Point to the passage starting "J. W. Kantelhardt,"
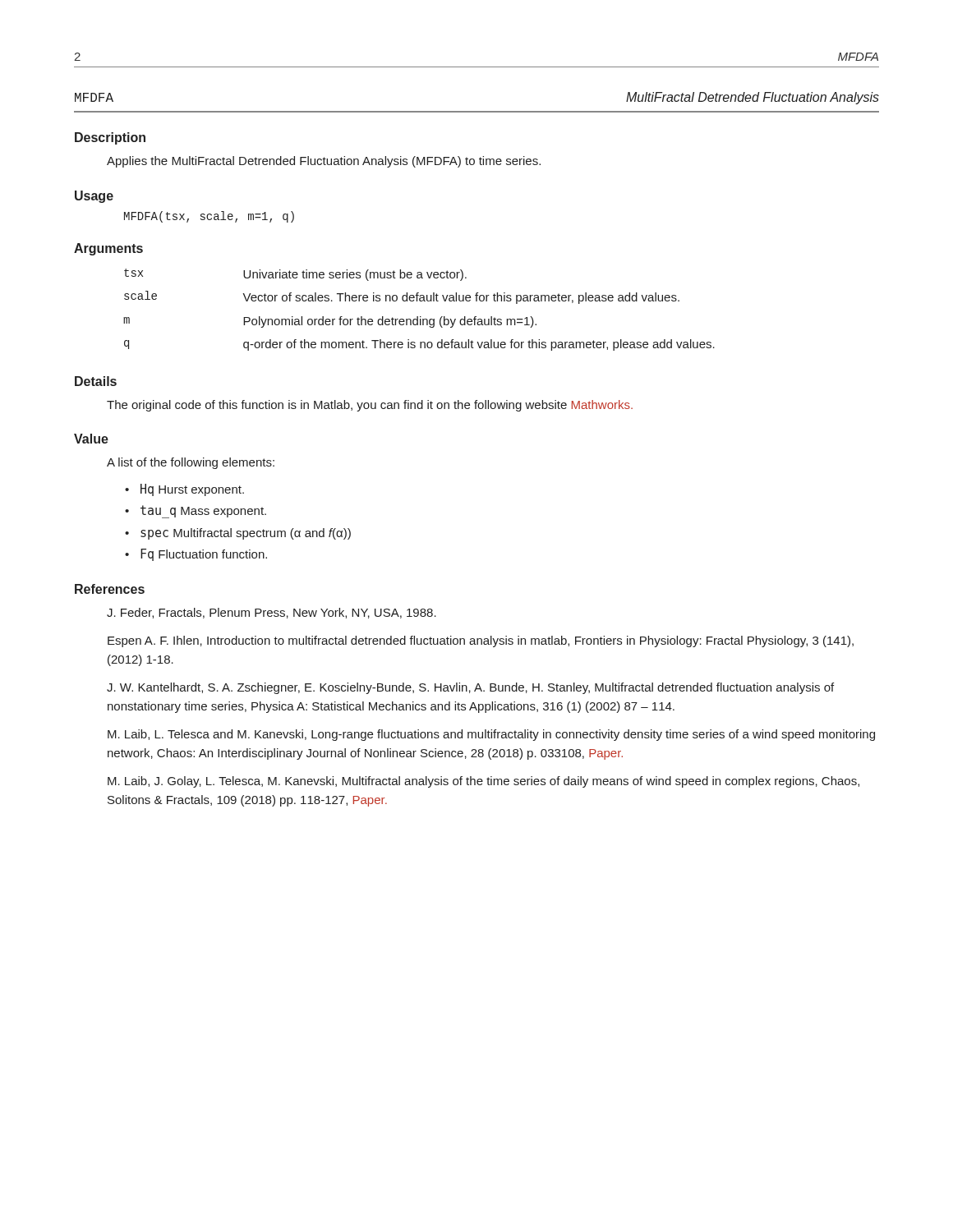The width and height of the screenshot is (953, 1232). pyautogui.click(x=470, y=696)
